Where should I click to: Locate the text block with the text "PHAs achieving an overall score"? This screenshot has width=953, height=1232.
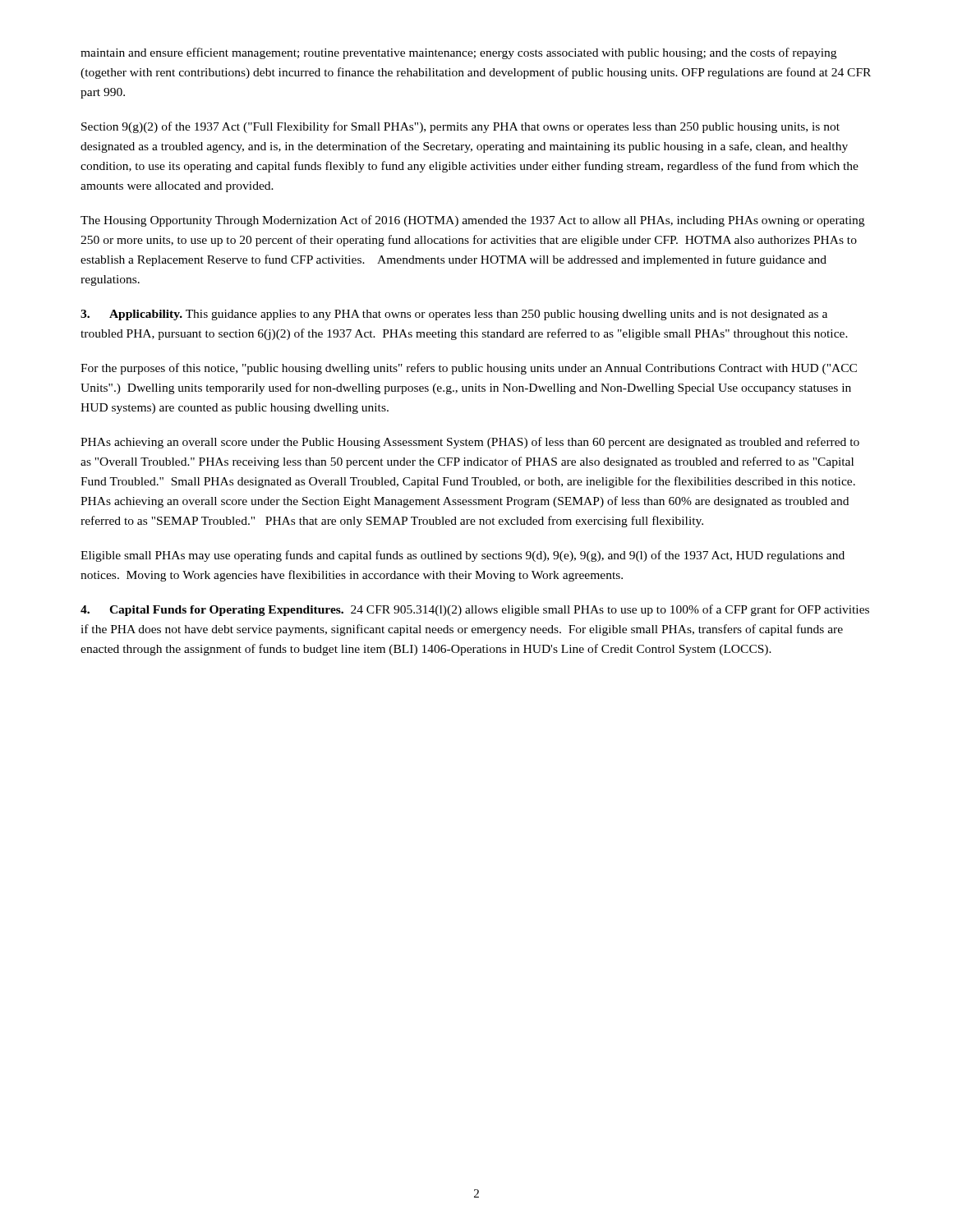(x=470, y=481)
